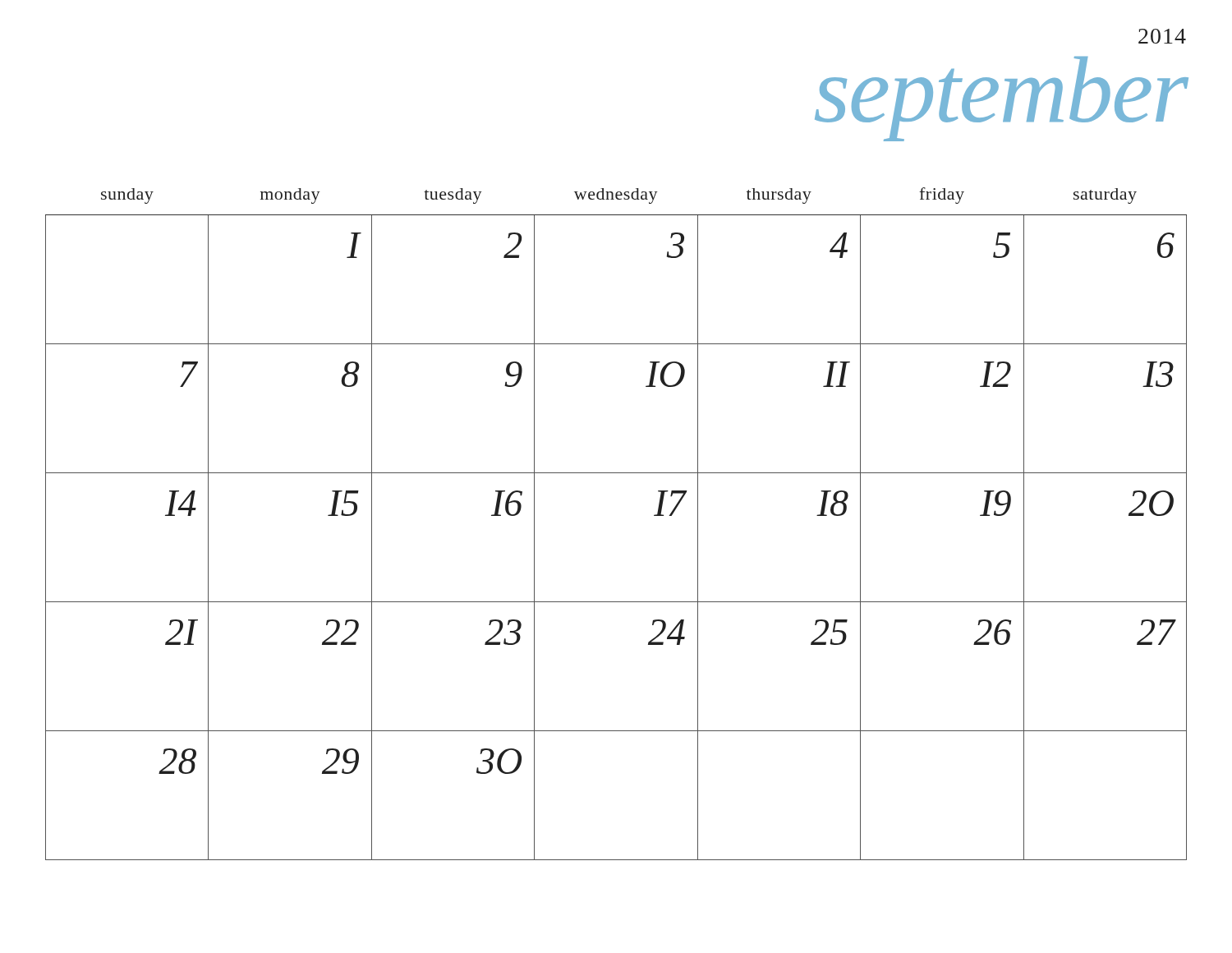Locate the table with the text "saturday"
Viewport: 1232px width, 953px height.
coord(616,518)
